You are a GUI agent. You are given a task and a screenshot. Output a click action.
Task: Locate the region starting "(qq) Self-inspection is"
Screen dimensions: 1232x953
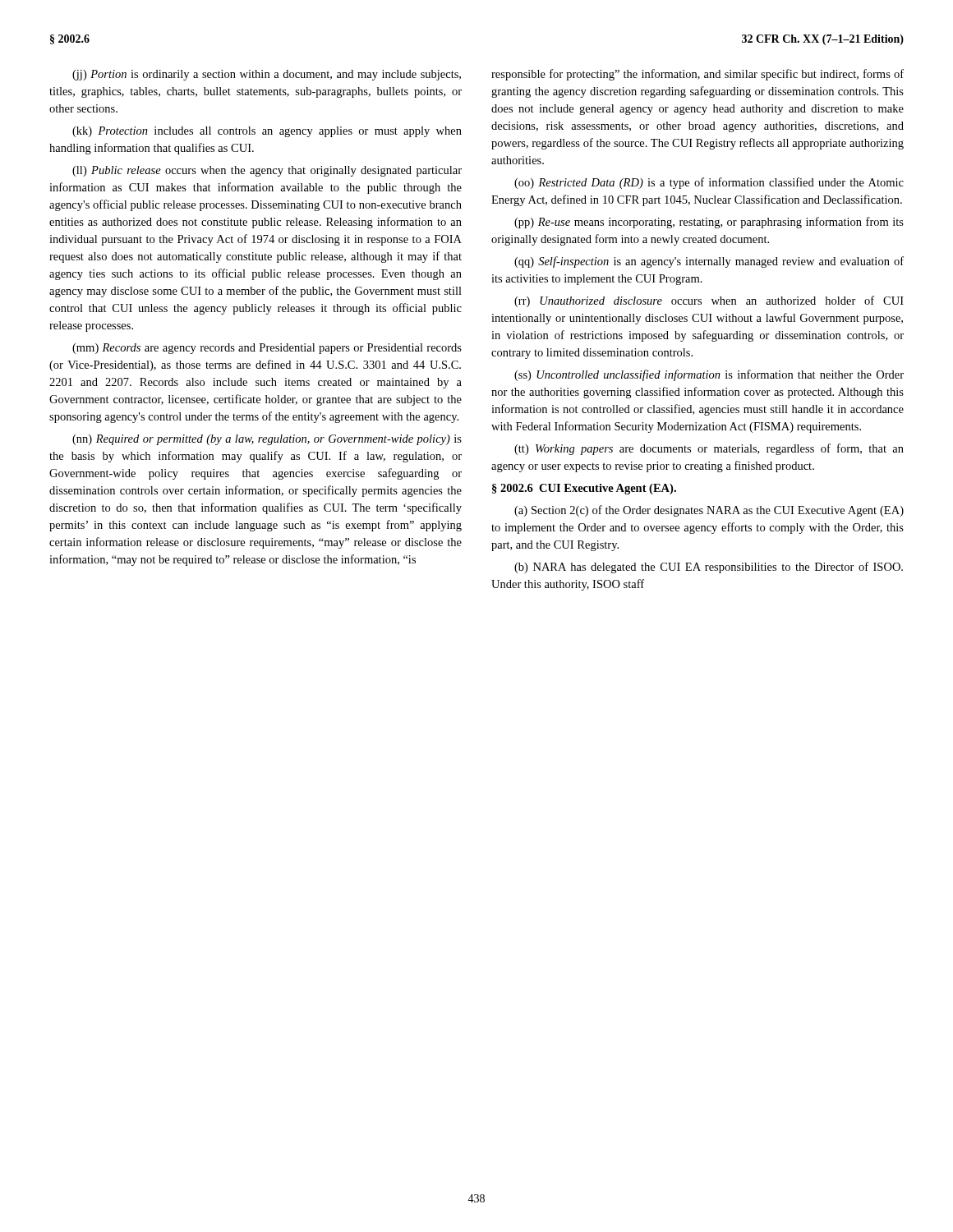[x=698, y=270]
